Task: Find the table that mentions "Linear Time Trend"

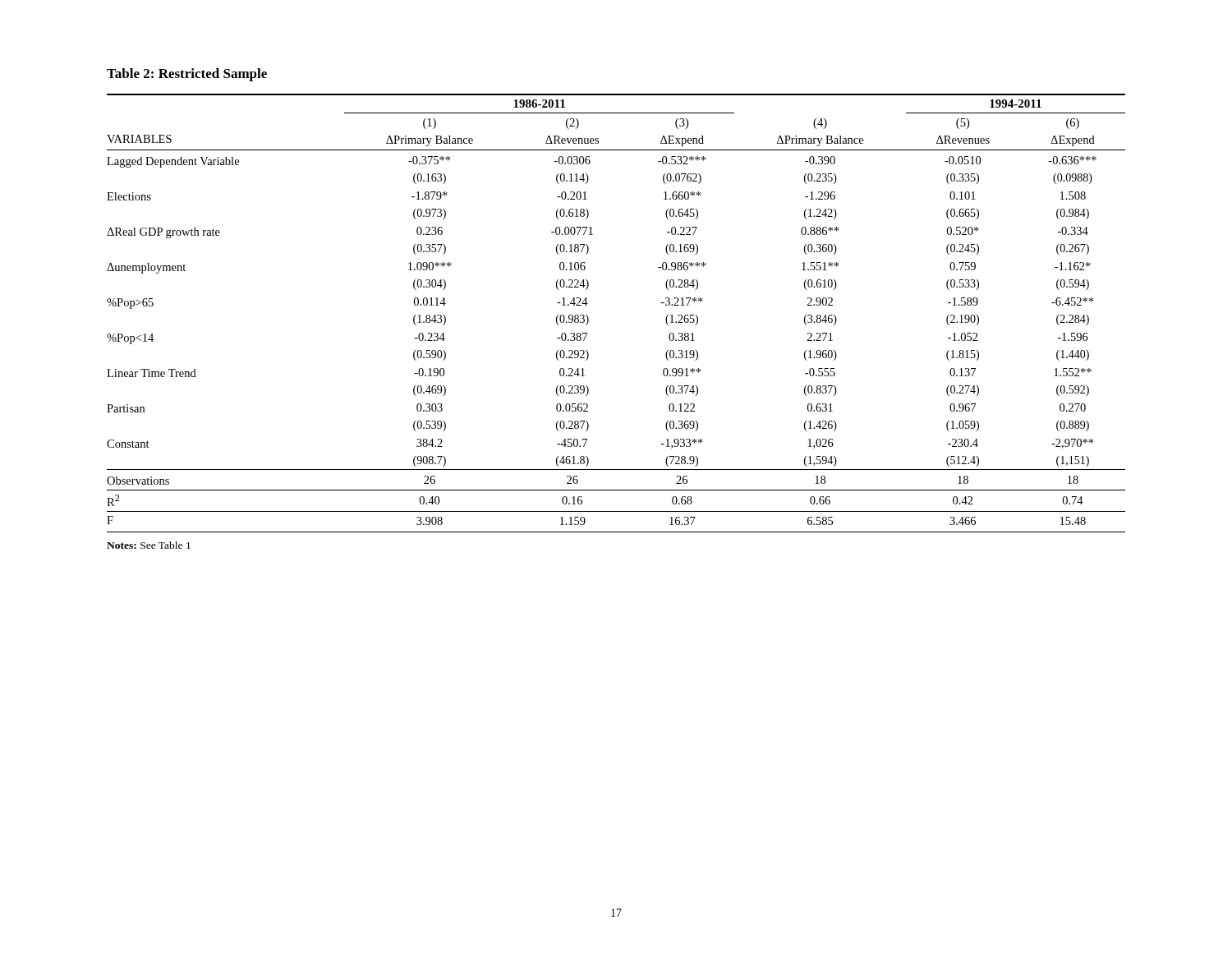Action: pos(616,313)
